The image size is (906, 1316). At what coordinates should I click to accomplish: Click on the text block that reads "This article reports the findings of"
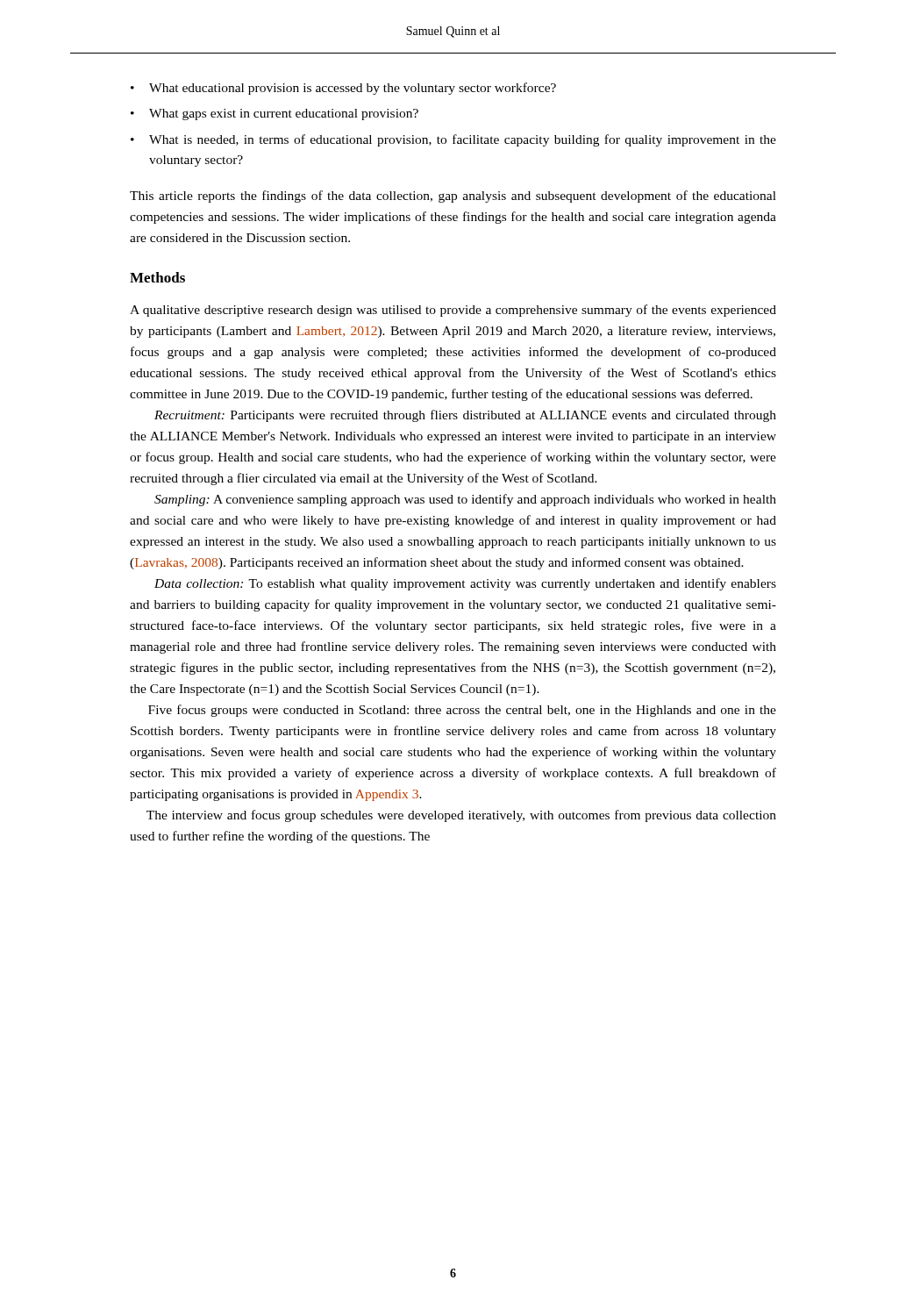(x=453, y=216)
